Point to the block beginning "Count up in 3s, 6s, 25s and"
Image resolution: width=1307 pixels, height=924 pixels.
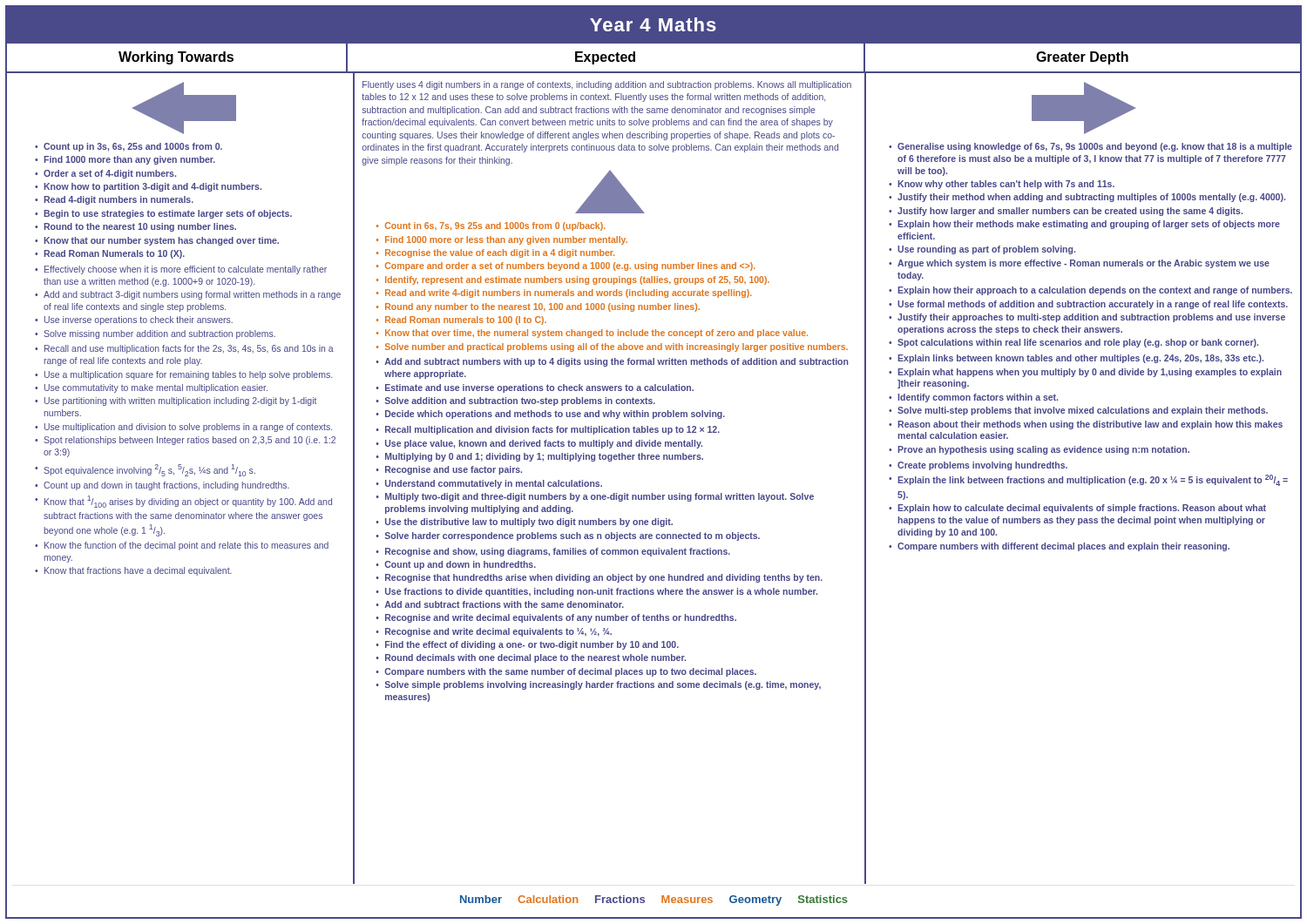[133, 146]
